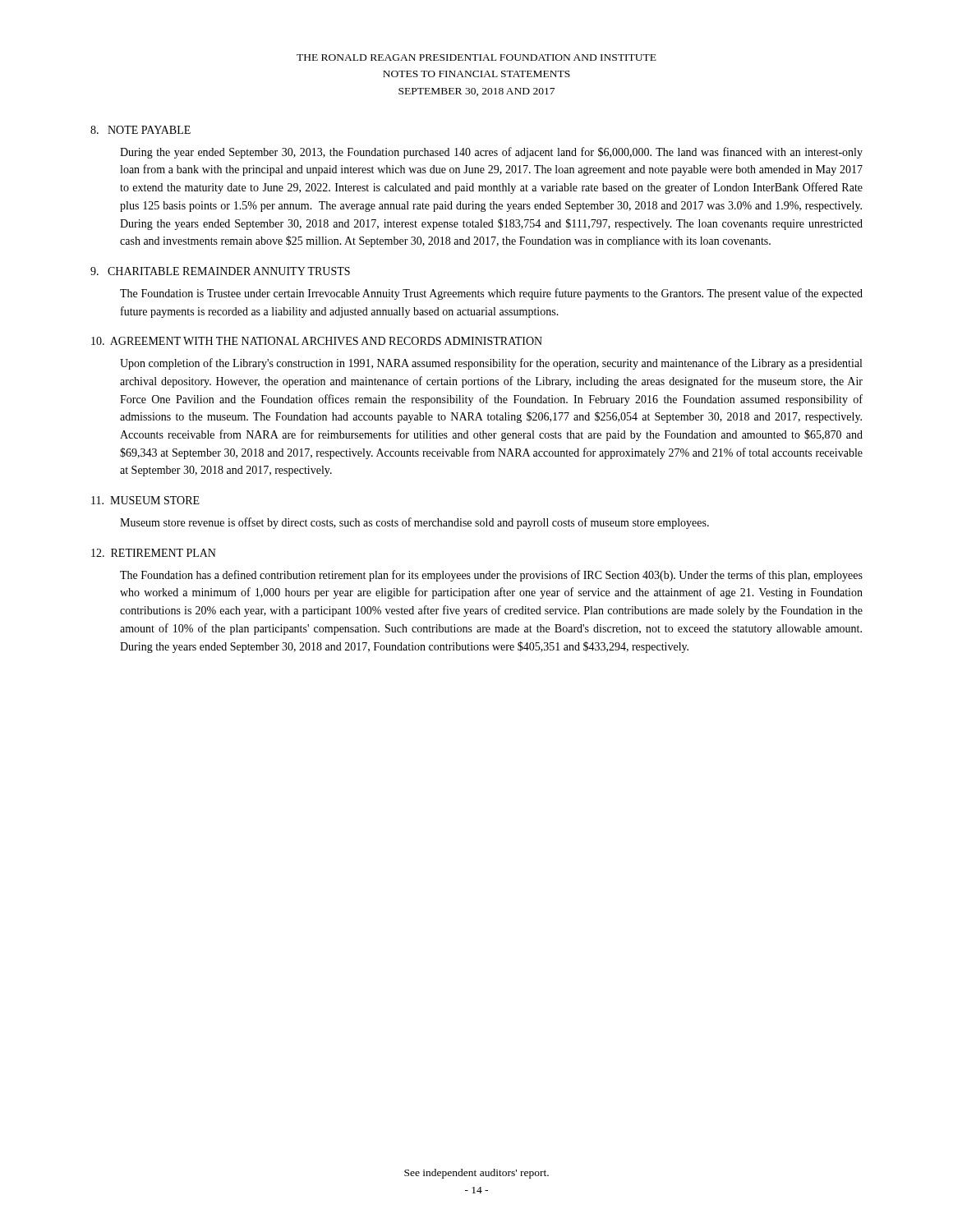Viewport: 953px width, 1232px height.
Task: Click on the passage starting "11. MUSEUM STORE"
Action: [145, 501]
